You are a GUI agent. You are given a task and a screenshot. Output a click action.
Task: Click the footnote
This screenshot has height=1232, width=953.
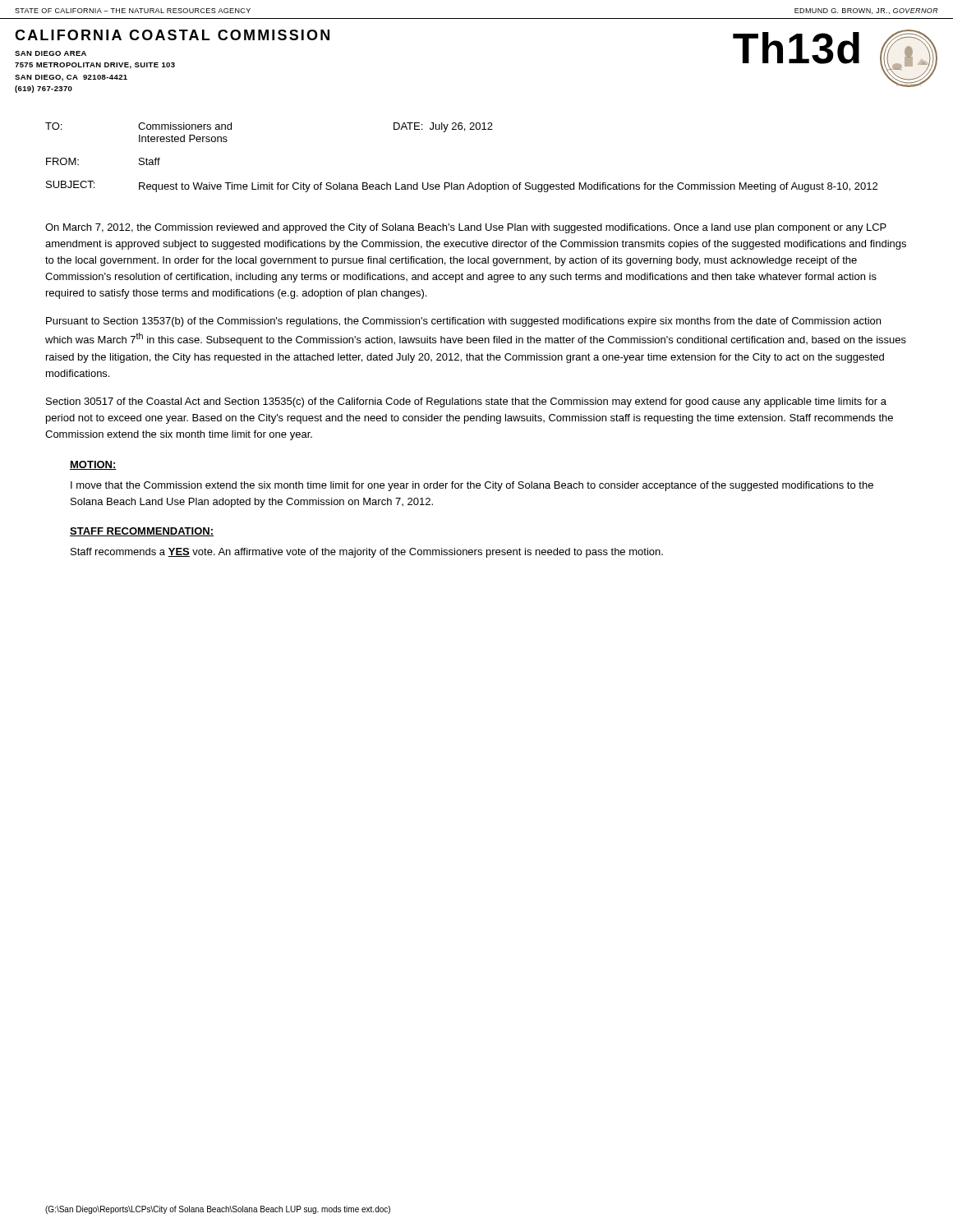pyautogui.click(x=218, y=1209)
